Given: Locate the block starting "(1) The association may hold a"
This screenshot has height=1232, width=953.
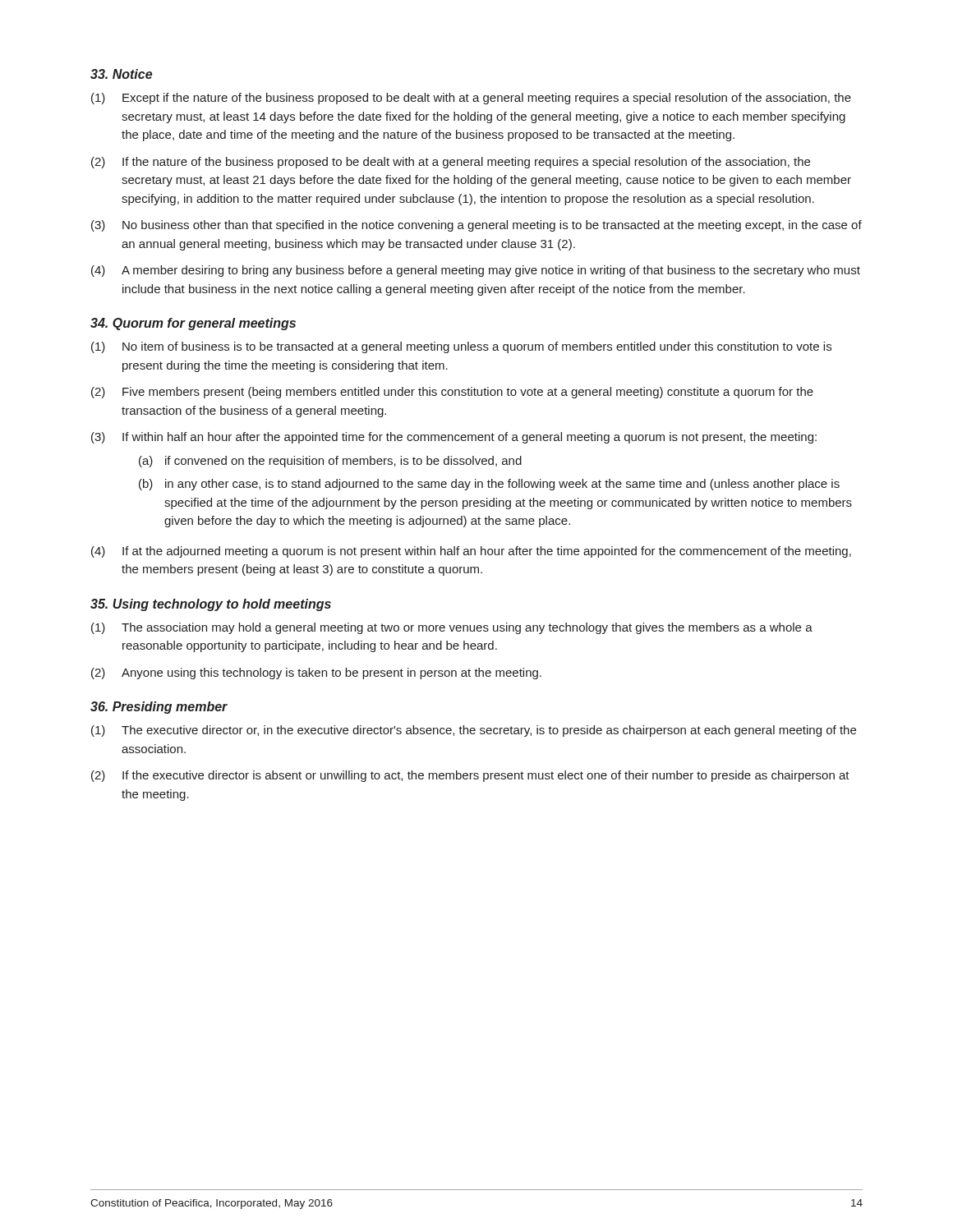Looking at the screenshot, I should click(x=476, y=637).
